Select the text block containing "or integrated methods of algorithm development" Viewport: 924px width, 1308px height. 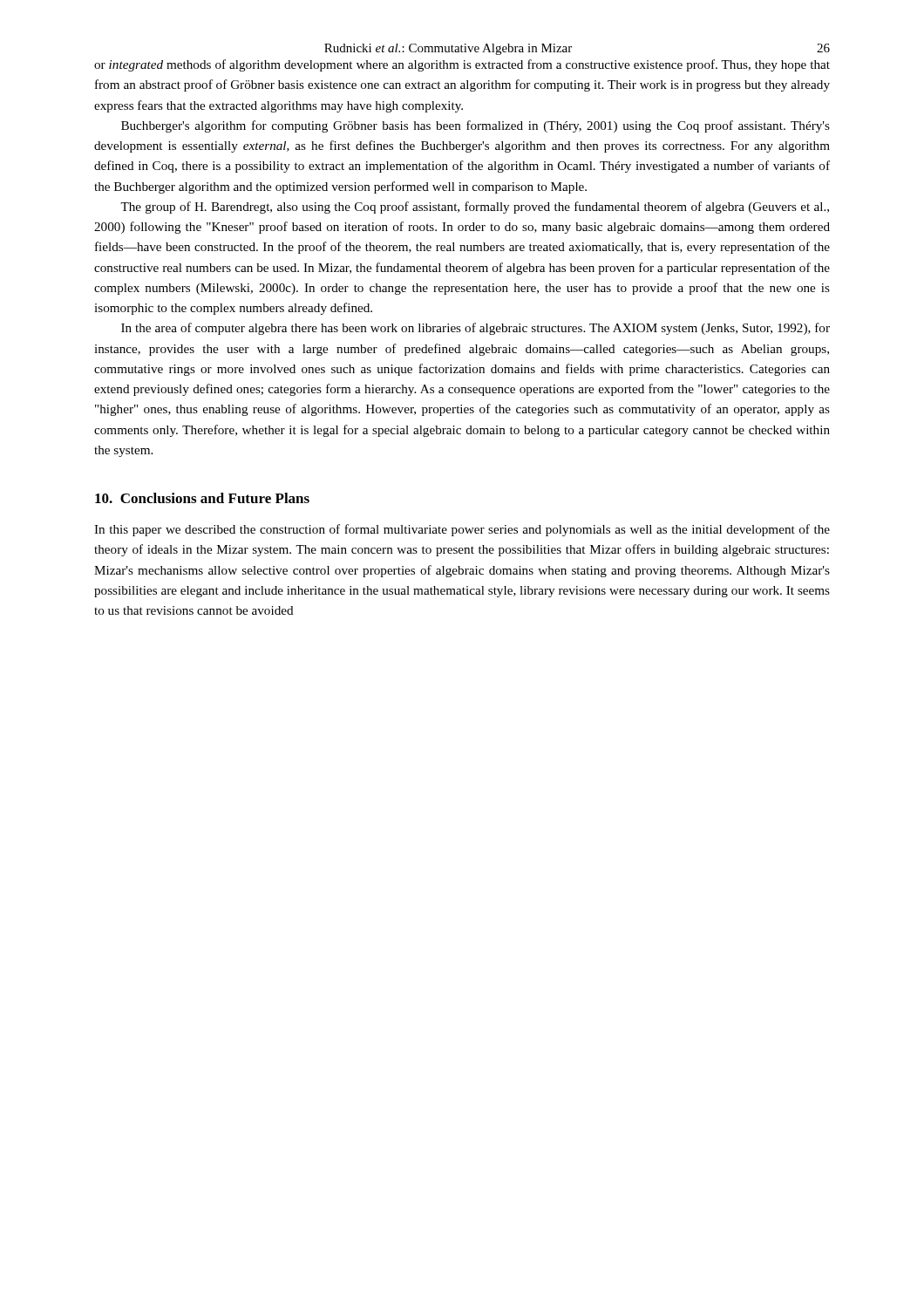pos(462,84)
